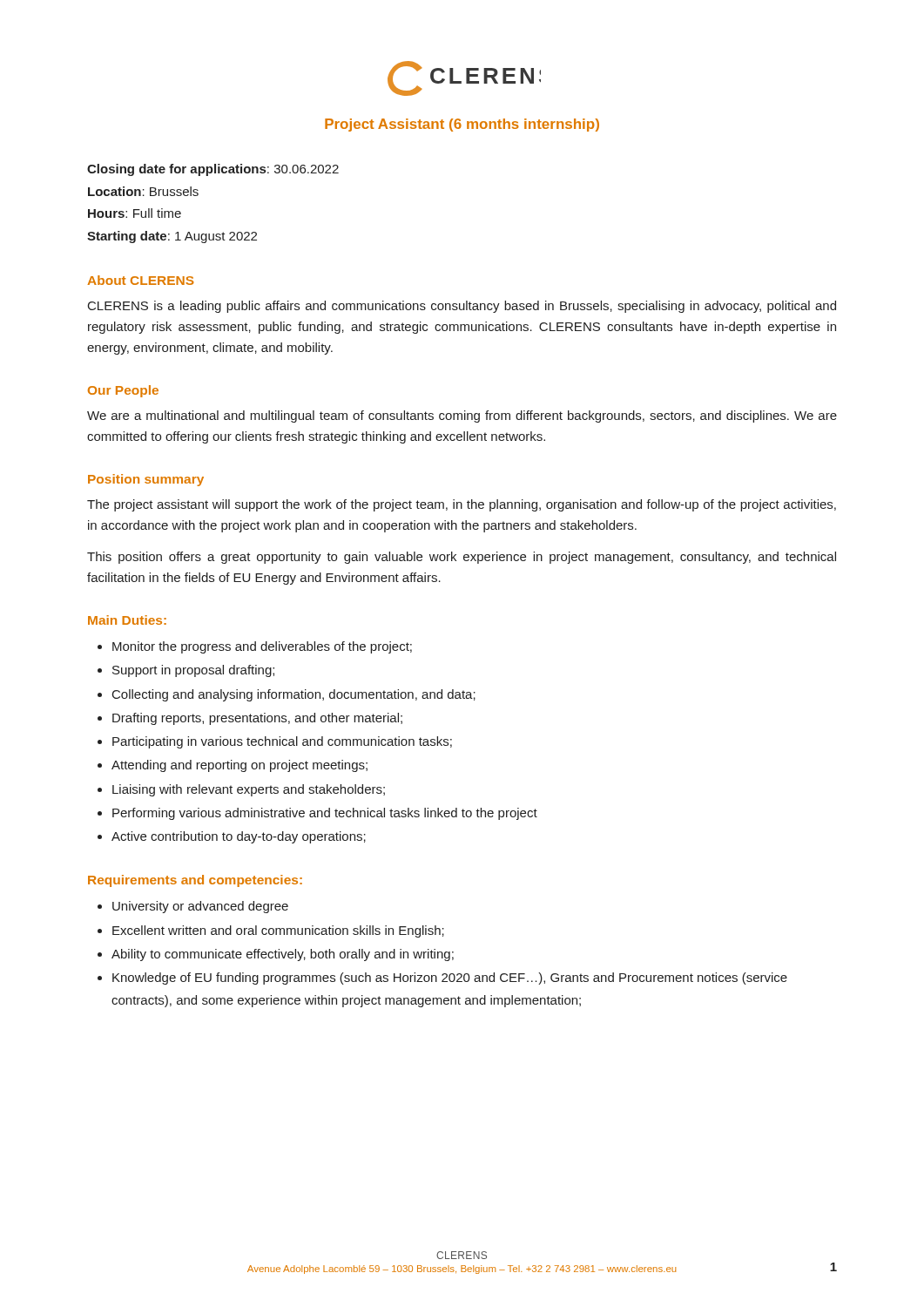The width and height of the screenshot is (924, 1307).
Task: Point to "Position summary"
Action: pyautogui.click(x=146, y=479)
